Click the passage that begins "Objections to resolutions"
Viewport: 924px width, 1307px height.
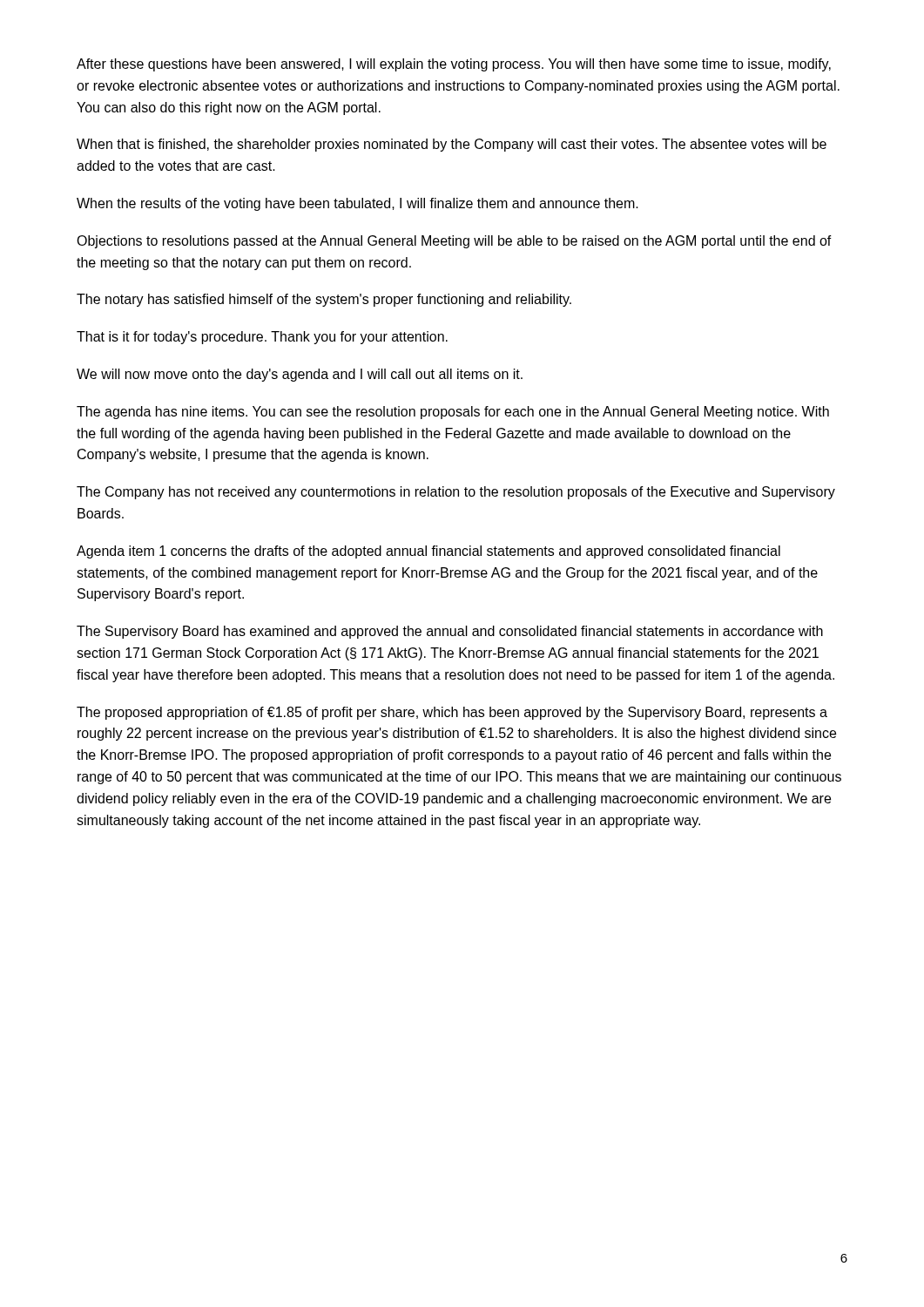pyautogui.click(x=454, y=252)
